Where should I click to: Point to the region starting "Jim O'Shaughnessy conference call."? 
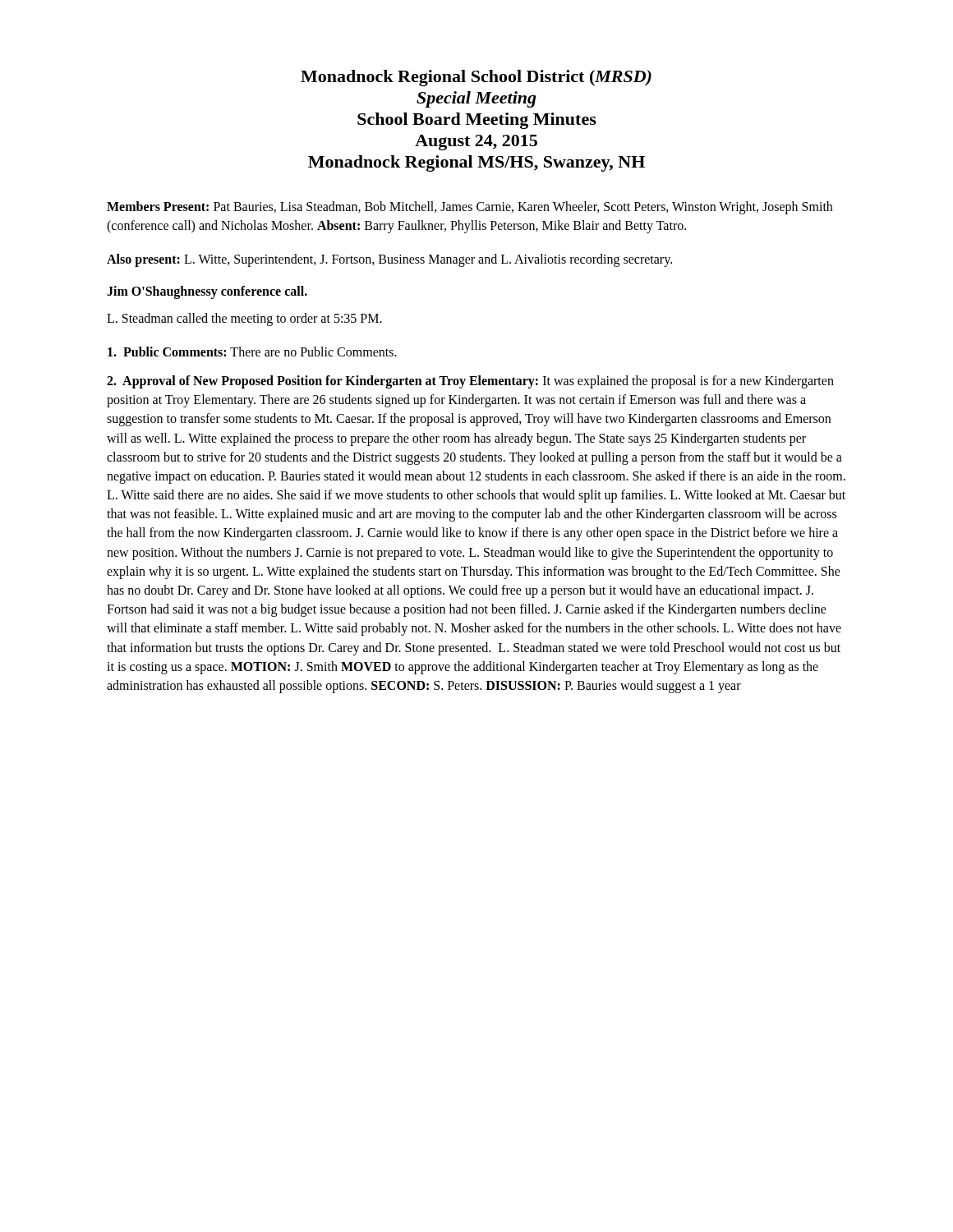(x=207, y=291)
